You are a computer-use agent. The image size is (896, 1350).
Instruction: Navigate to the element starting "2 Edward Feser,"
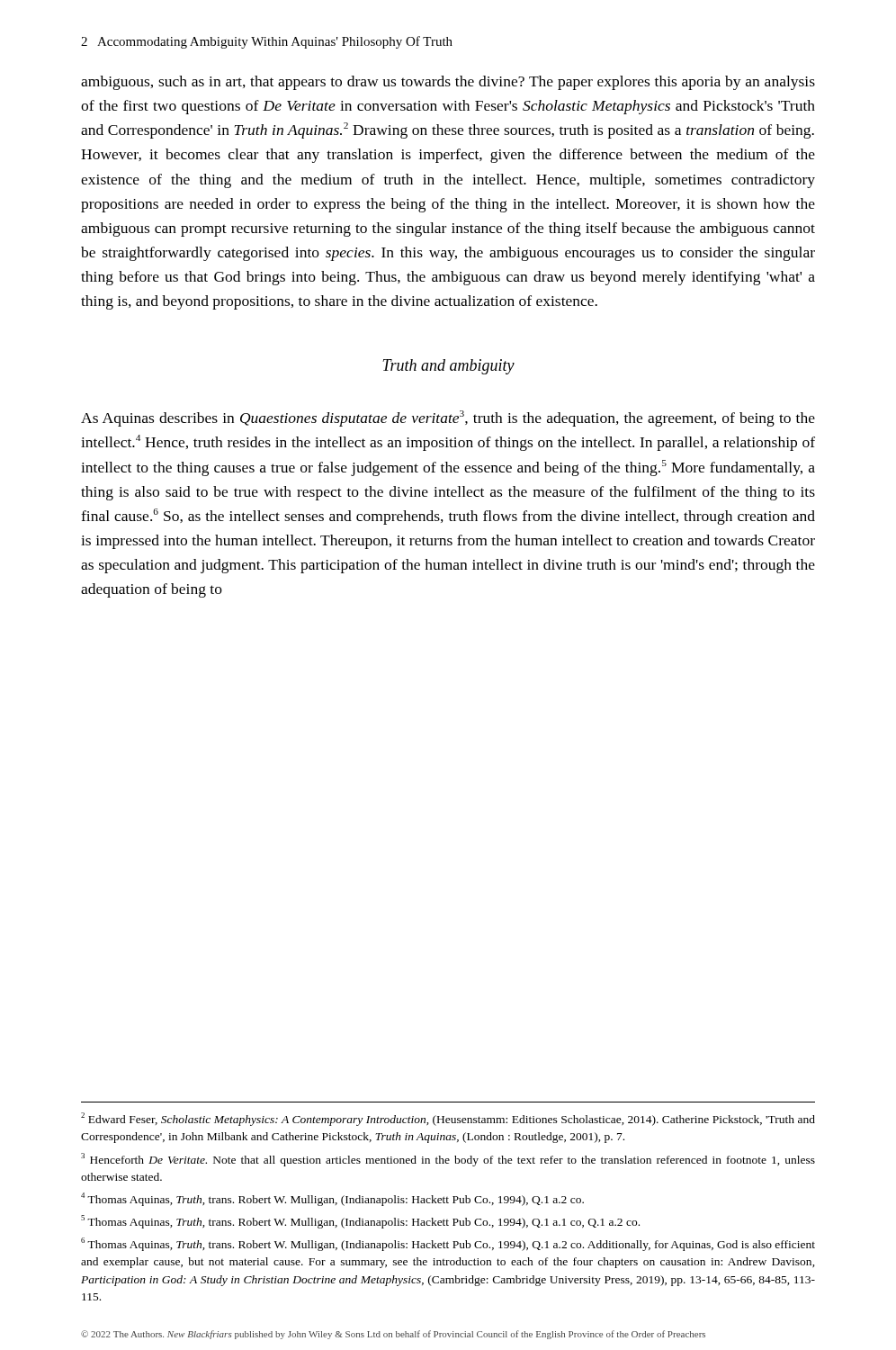[448, 1127]
